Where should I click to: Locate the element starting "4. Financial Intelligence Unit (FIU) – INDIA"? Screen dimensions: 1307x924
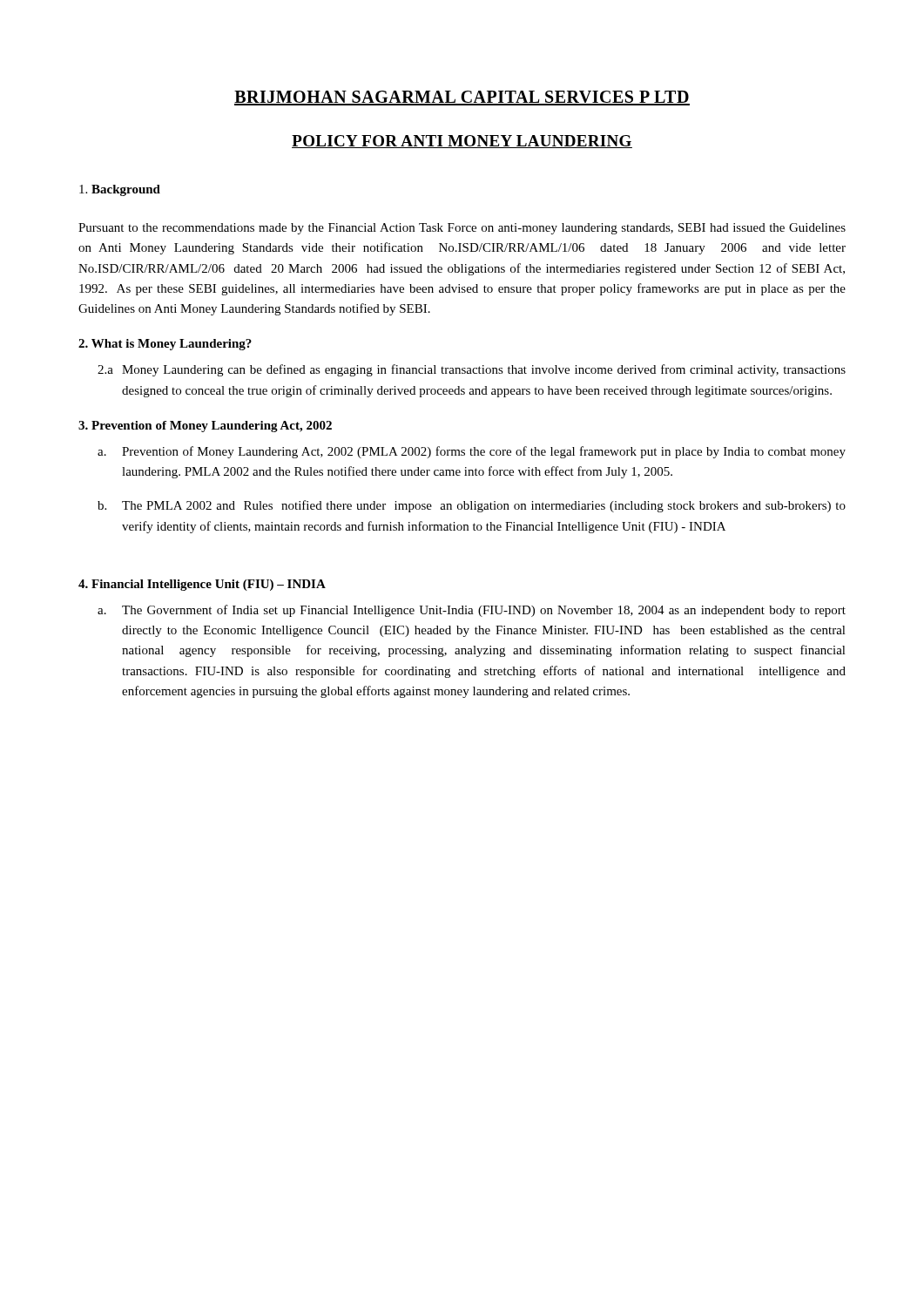(x=202, y=584)
